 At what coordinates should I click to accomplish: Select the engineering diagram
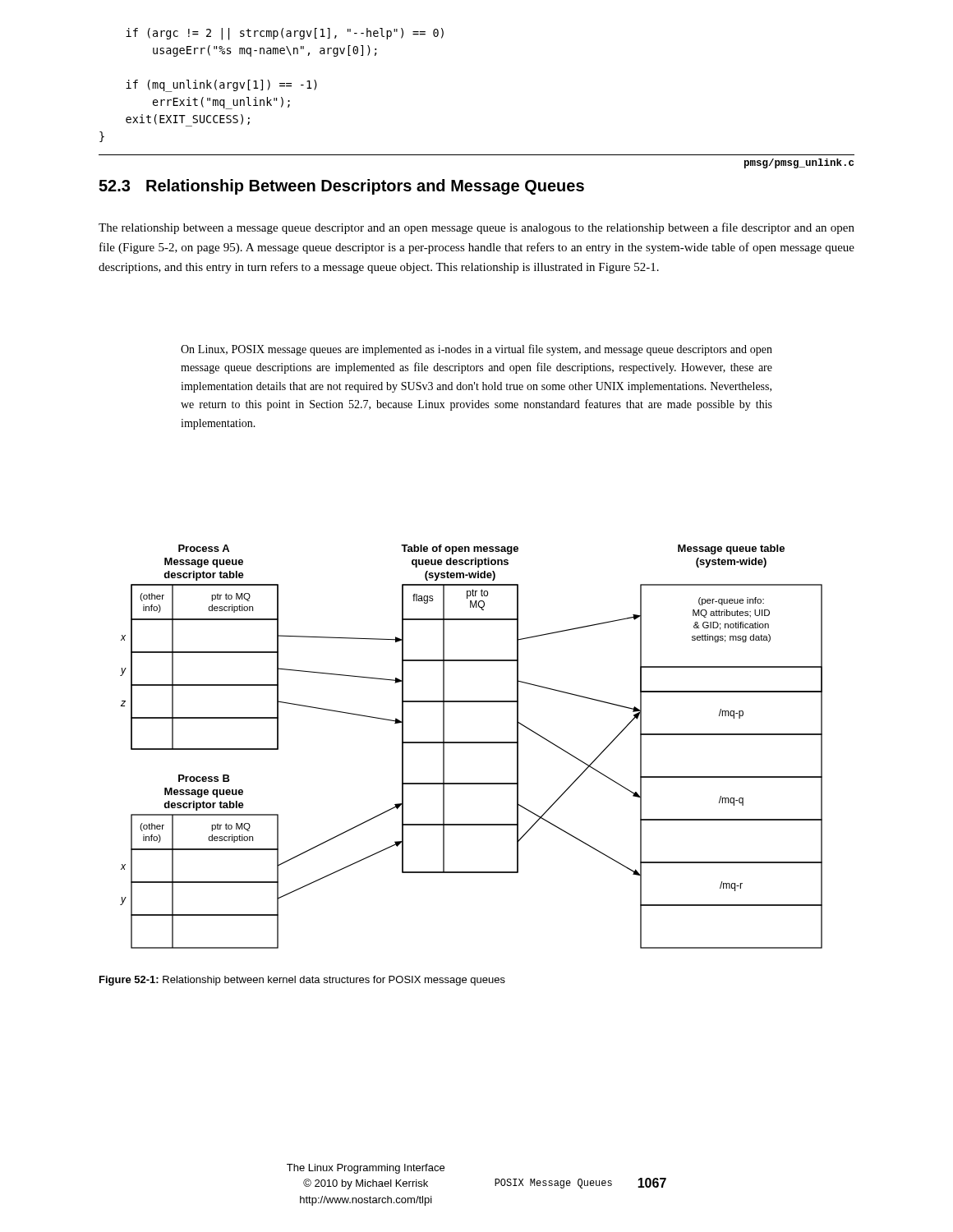pos(476,747)
